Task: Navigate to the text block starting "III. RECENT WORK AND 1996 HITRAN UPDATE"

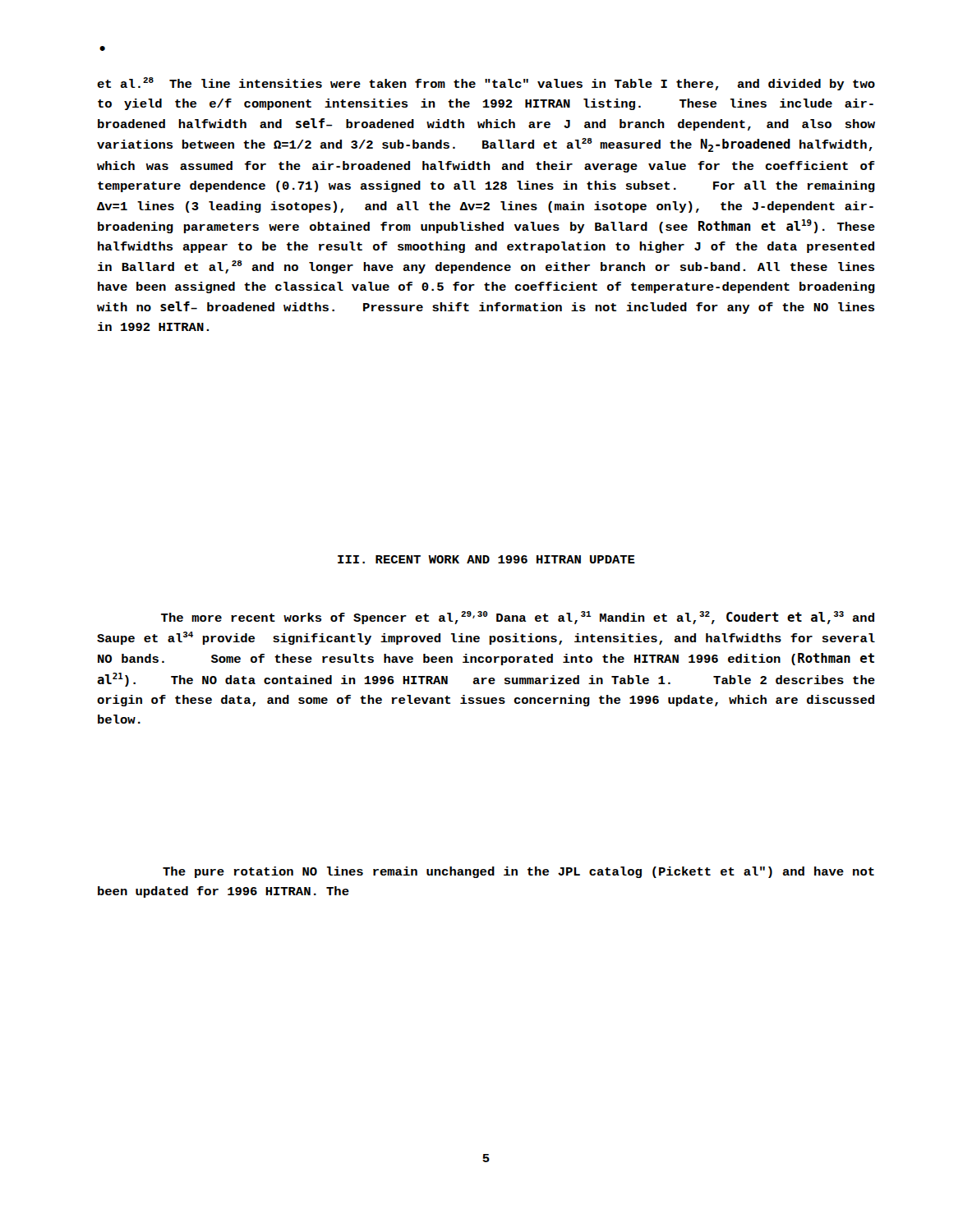Action: [486, 560]
